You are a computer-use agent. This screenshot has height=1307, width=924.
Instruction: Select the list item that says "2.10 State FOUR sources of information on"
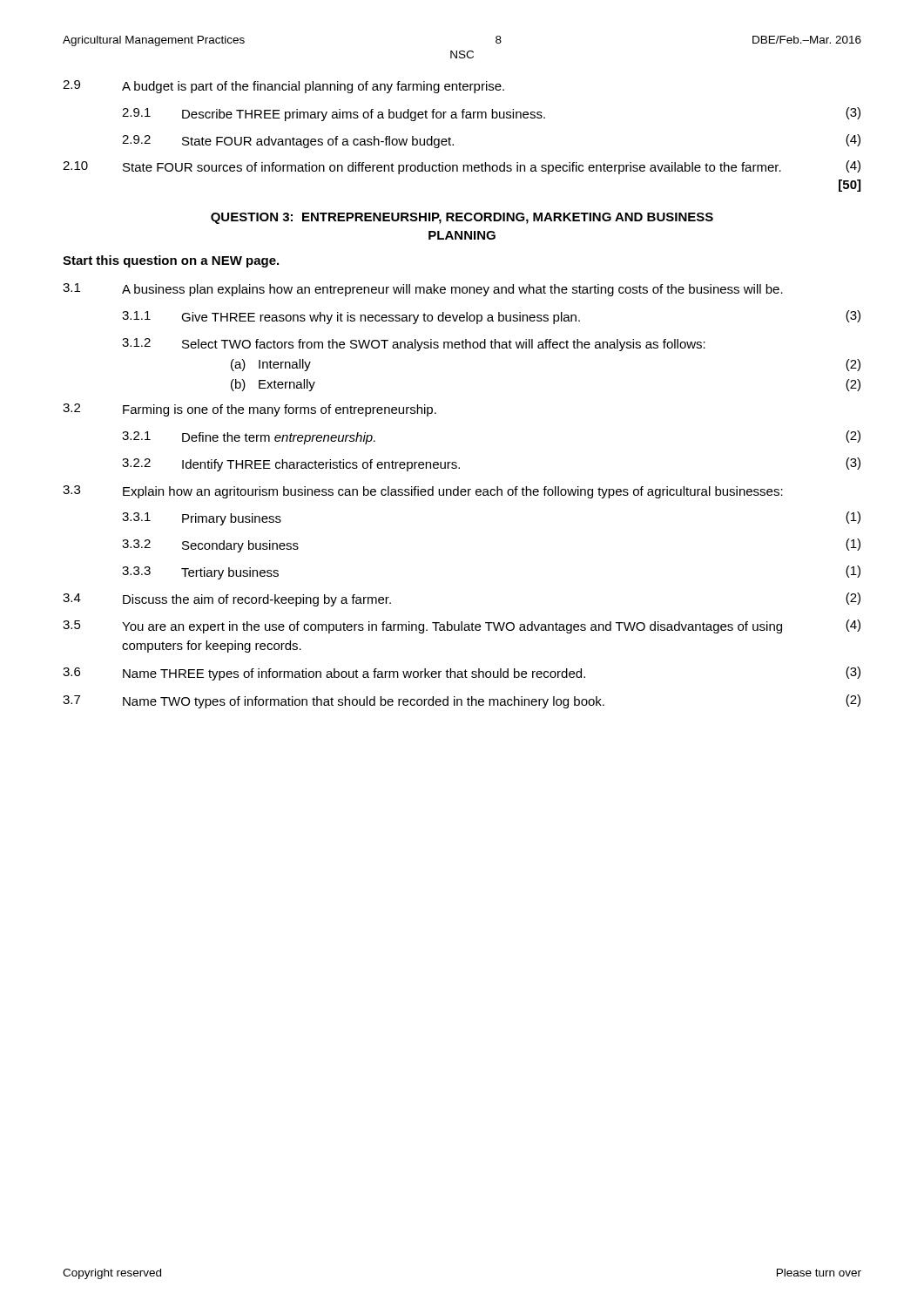[x=462, y=167]
